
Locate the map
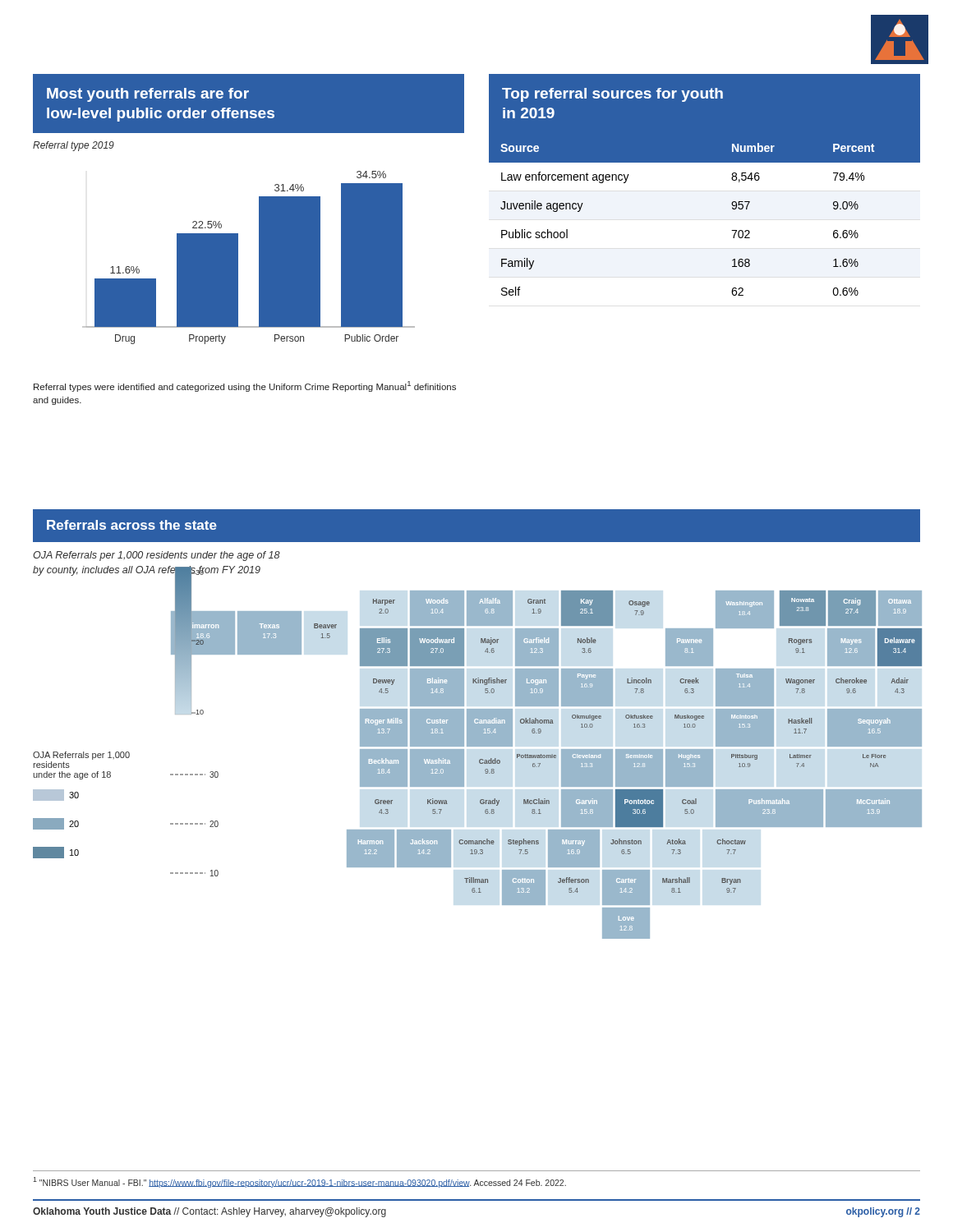click(x=546, y=764)
